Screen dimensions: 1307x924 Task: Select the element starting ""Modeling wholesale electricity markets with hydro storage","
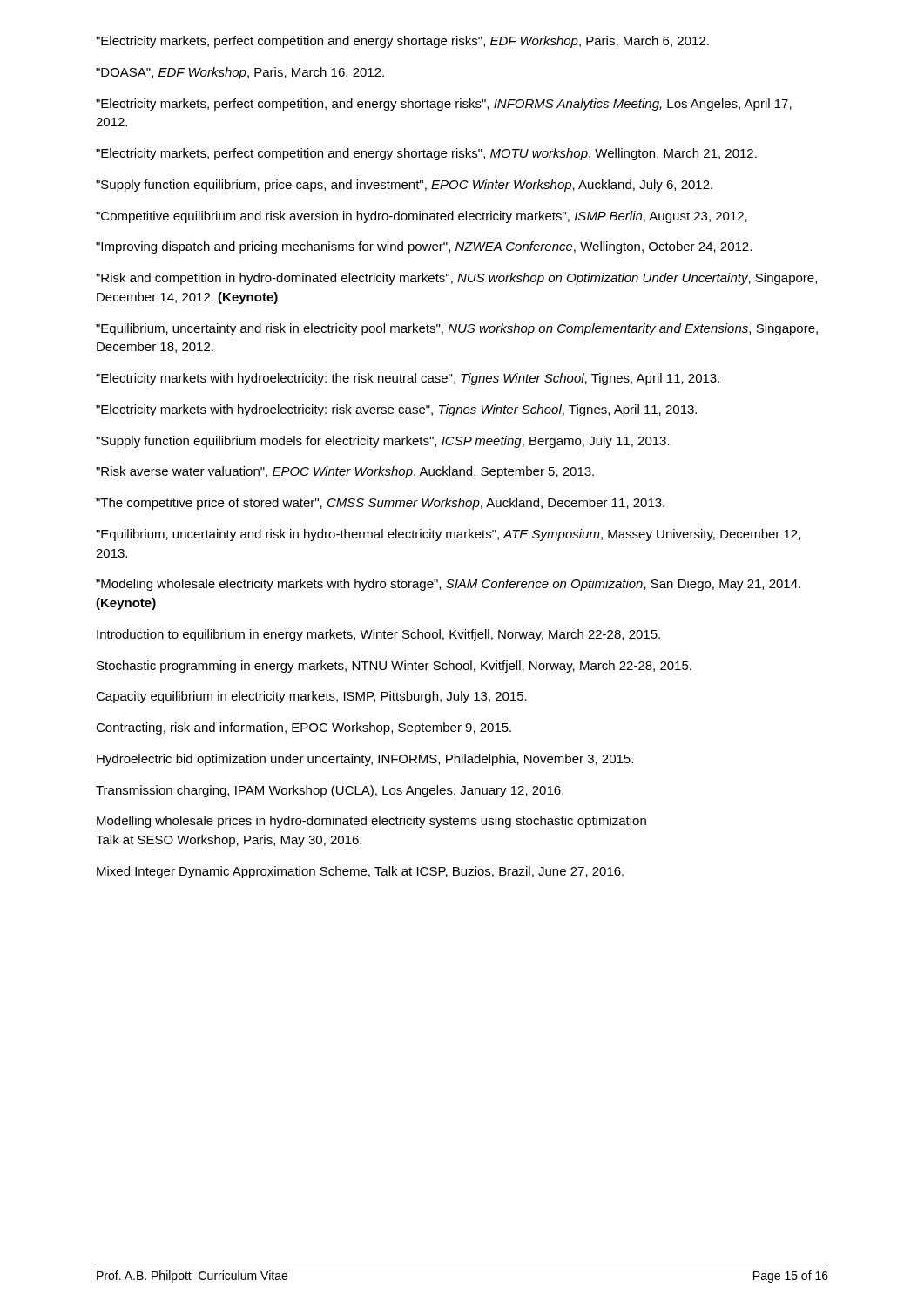pyautogui.click(x=449, y=593)
